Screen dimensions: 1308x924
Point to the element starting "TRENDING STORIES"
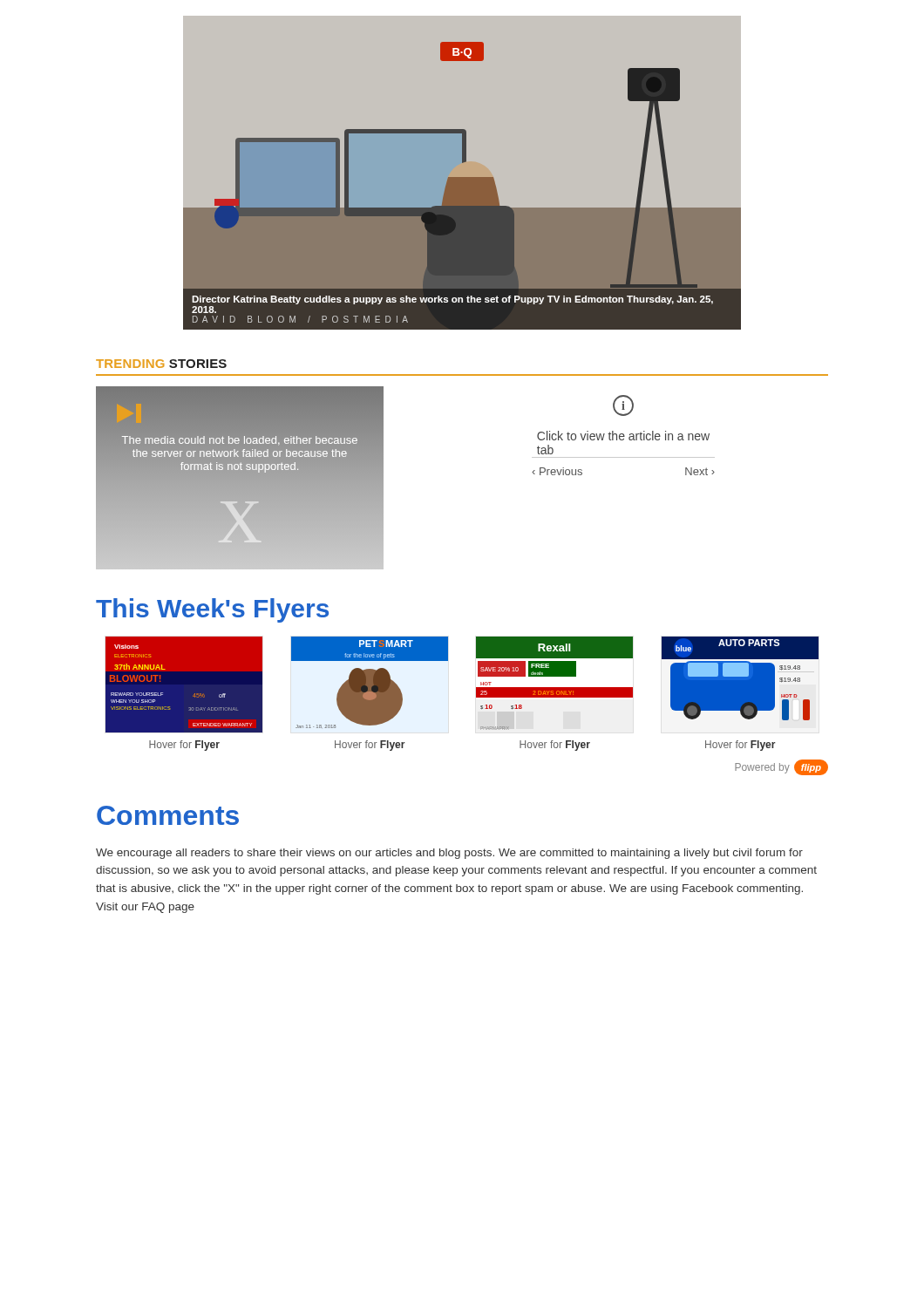coord(462,366)
